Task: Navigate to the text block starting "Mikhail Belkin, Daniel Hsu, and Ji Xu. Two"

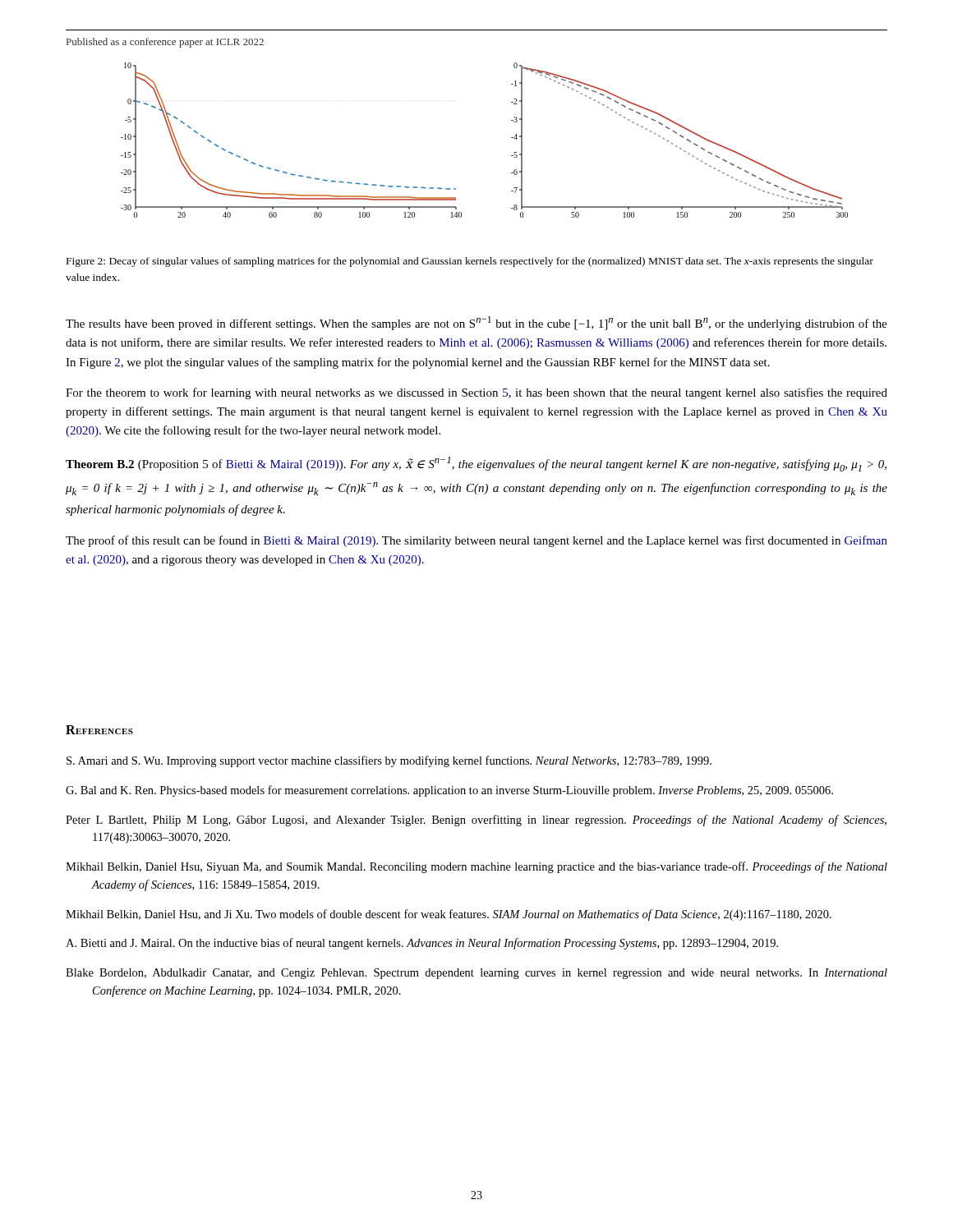Action: [x=449, y=914]
